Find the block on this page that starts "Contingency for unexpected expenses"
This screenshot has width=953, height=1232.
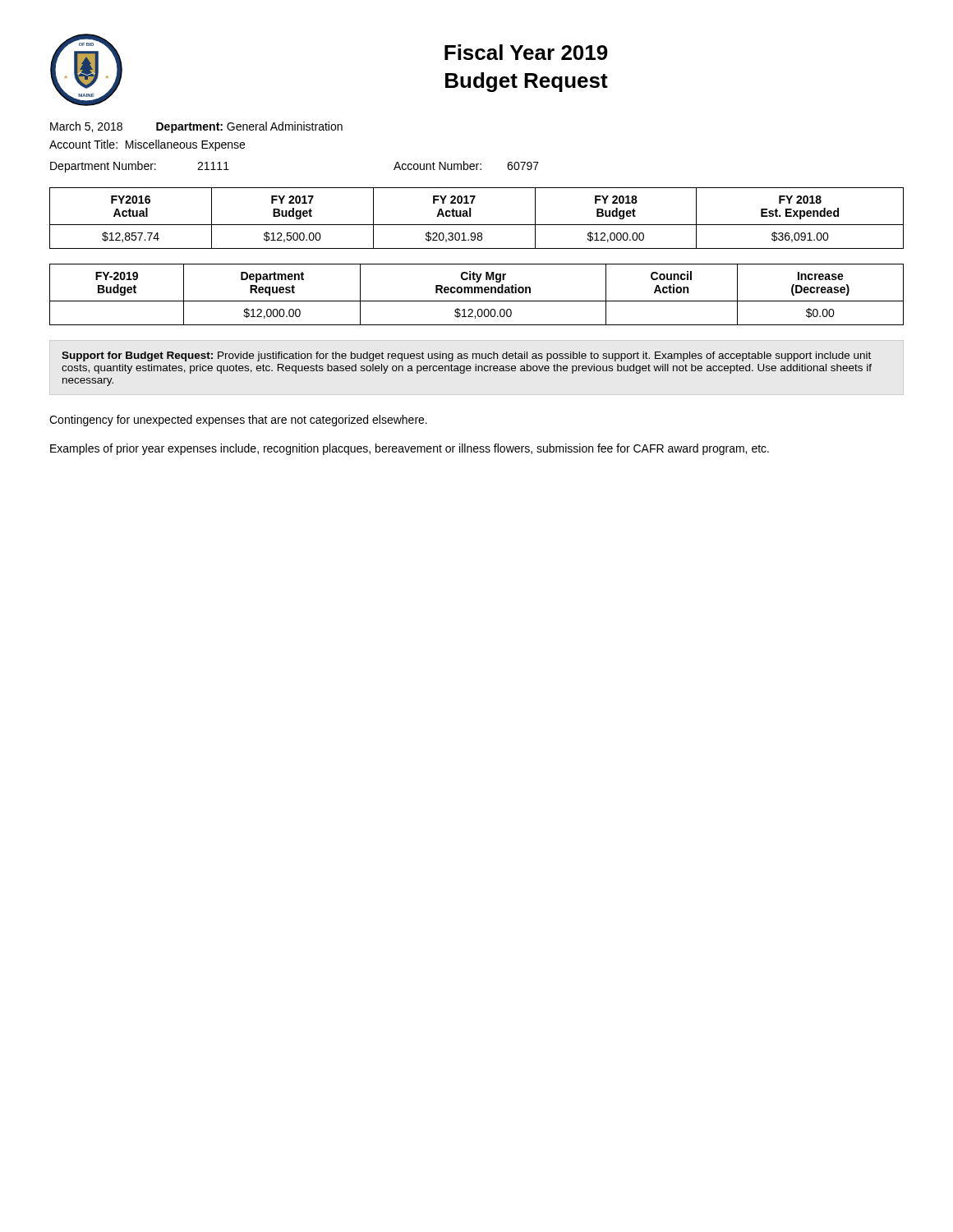[x=239, y=420]
